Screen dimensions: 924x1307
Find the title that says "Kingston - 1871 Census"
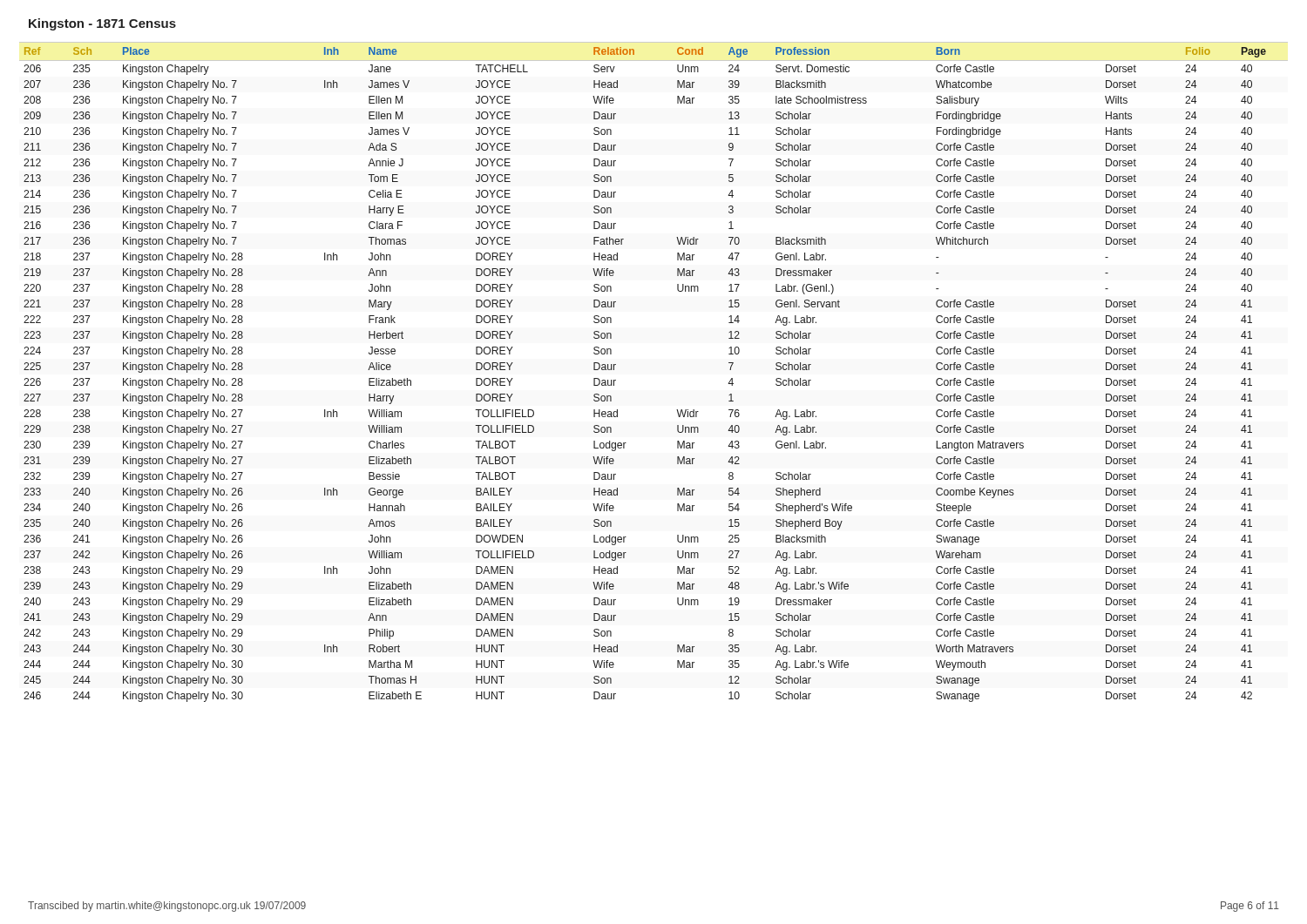[102, 23]
